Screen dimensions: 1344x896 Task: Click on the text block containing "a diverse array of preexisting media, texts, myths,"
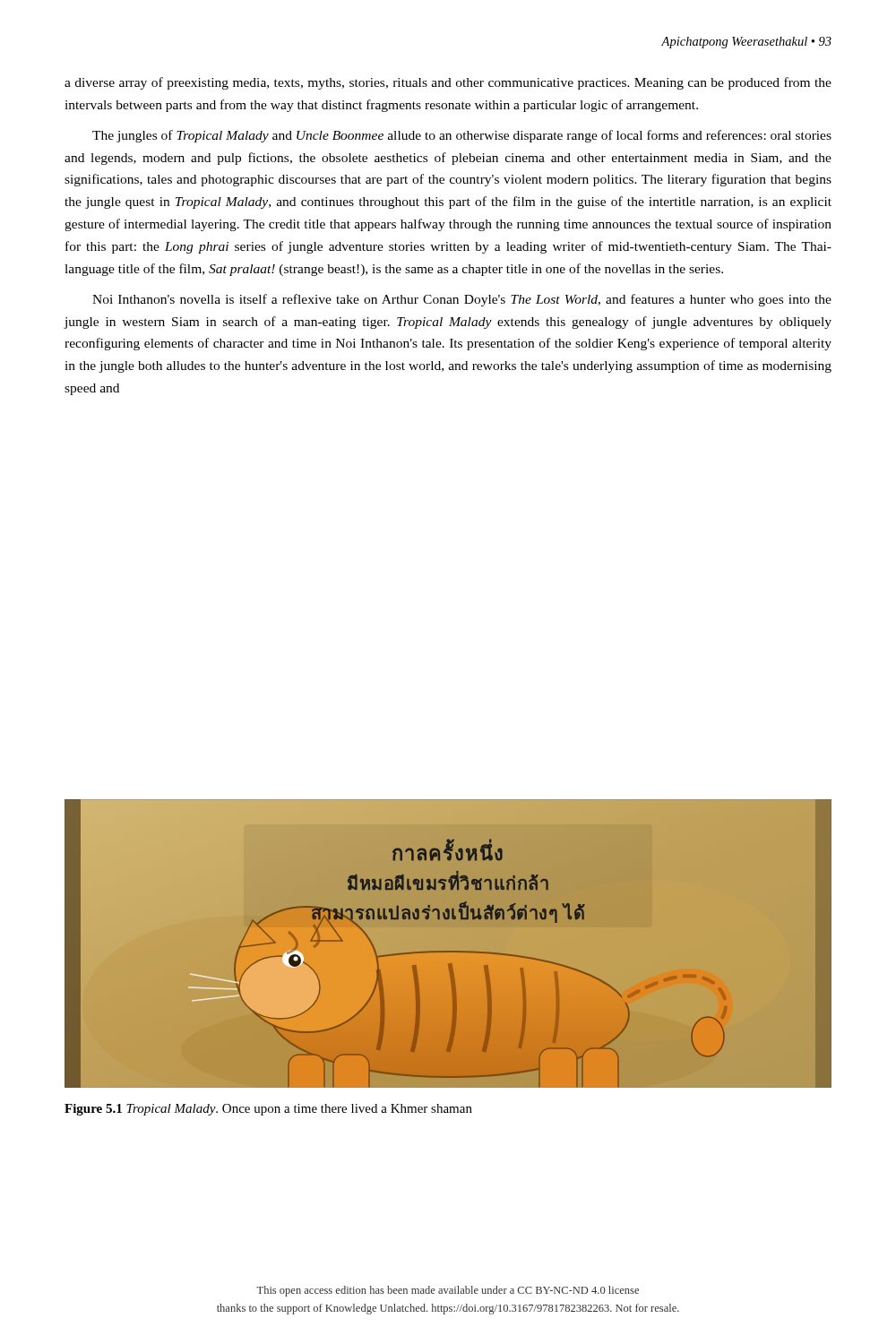[448, 236]
